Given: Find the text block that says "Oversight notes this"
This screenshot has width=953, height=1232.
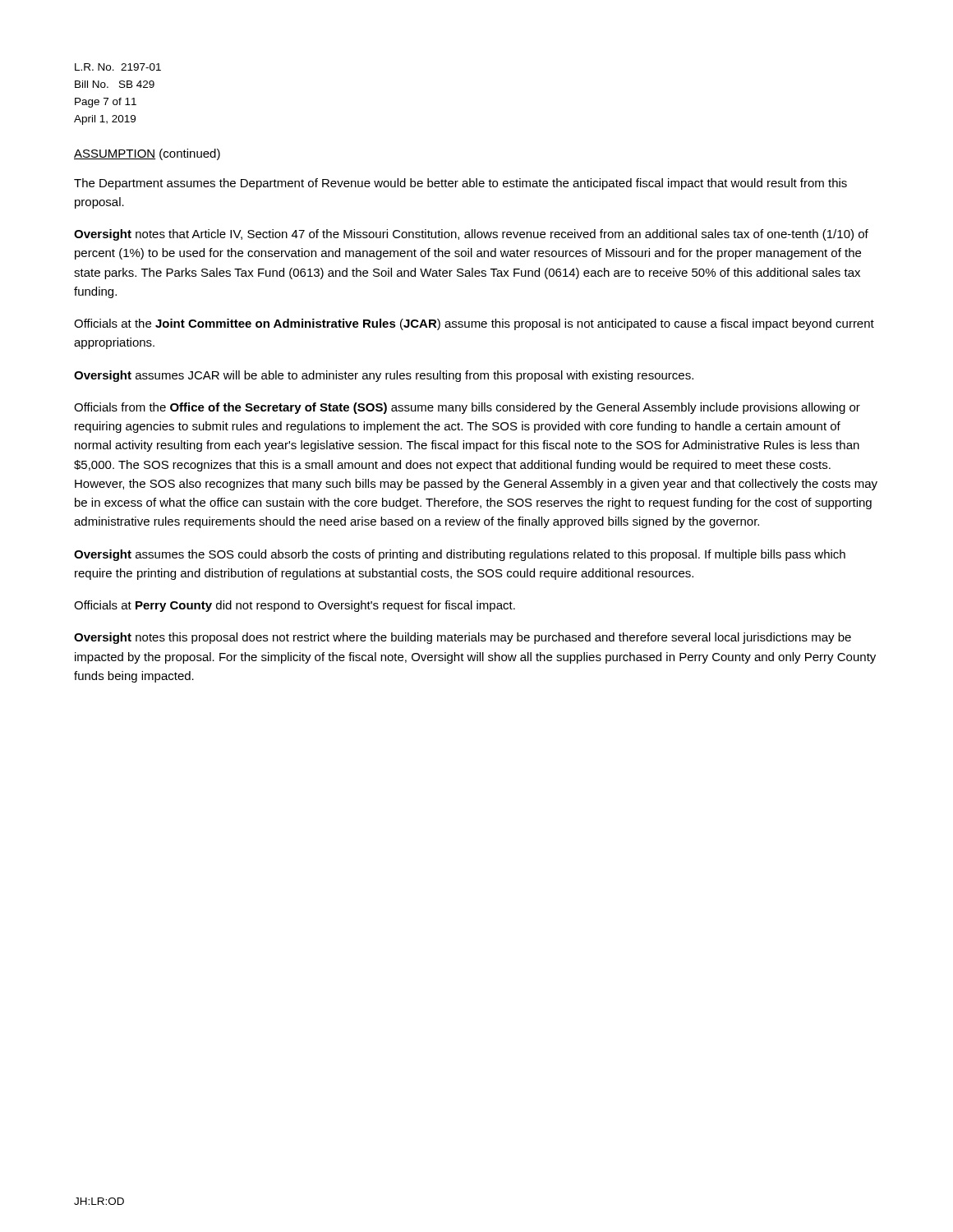Looking at the screenshot, I should point(475,656).
